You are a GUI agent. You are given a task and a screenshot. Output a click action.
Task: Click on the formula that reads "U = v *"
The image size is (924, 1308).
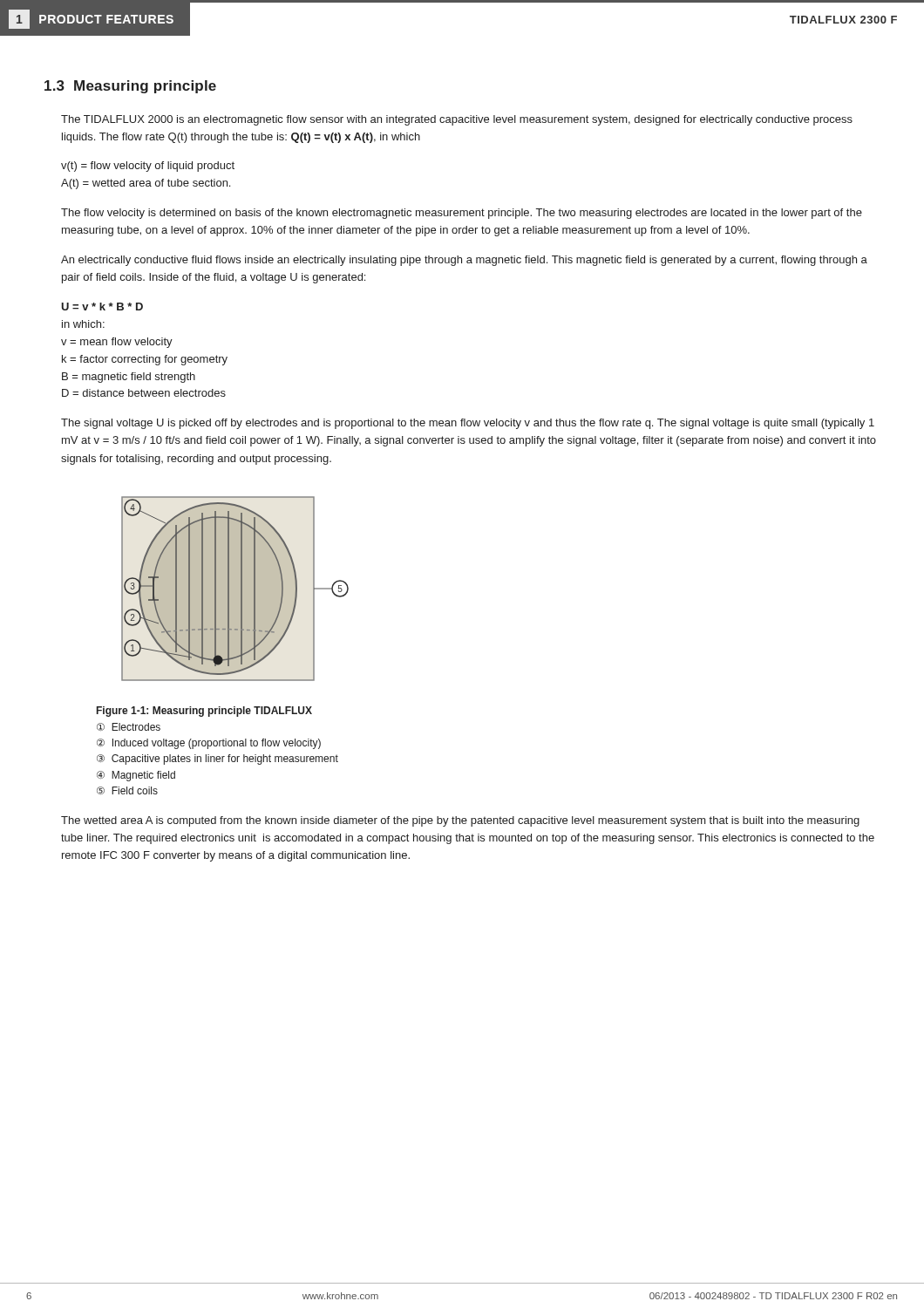tap(102, 306)
